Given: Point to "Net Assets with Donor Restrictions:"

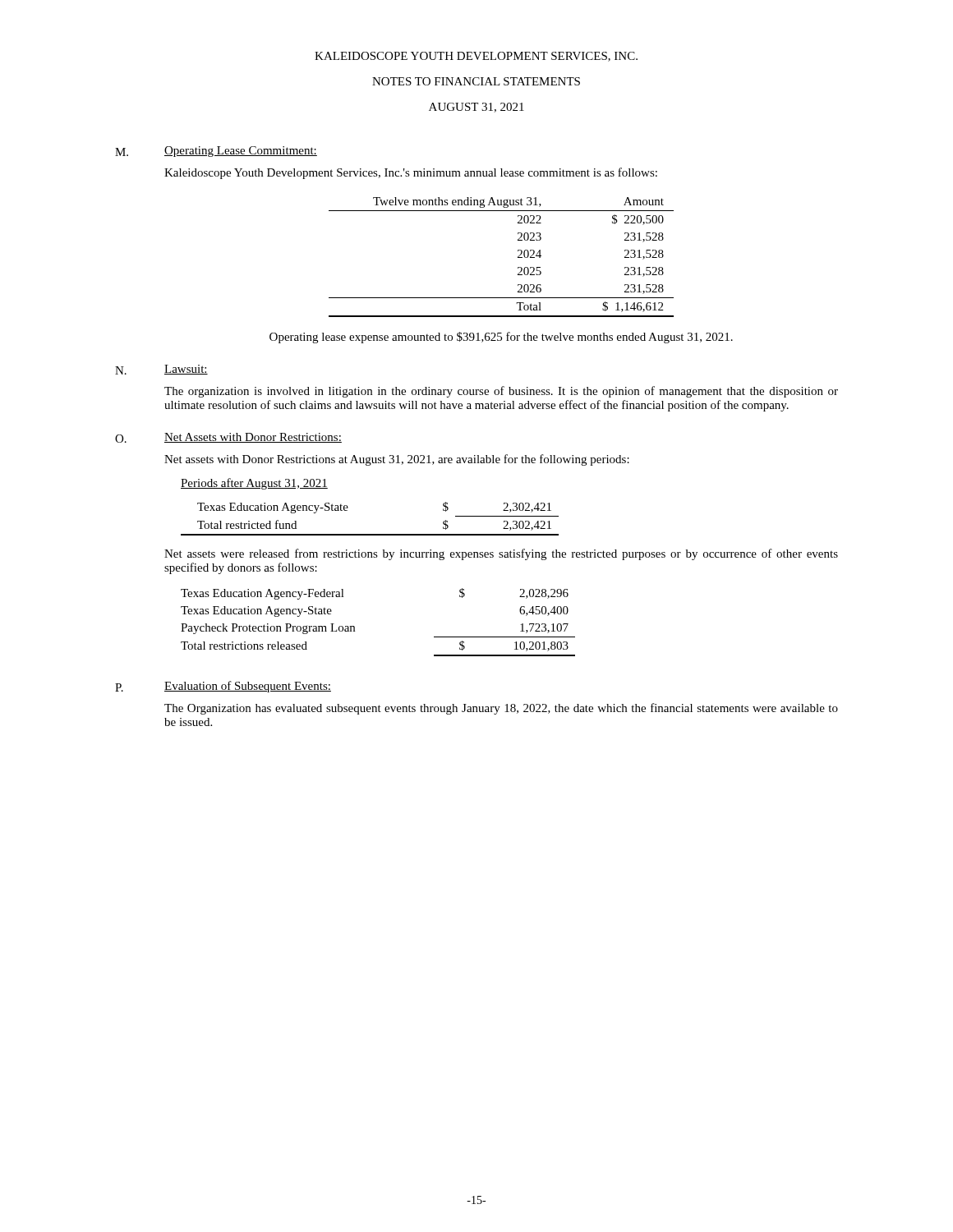Looking at the screenshot, I should click(x=253, y=437).
